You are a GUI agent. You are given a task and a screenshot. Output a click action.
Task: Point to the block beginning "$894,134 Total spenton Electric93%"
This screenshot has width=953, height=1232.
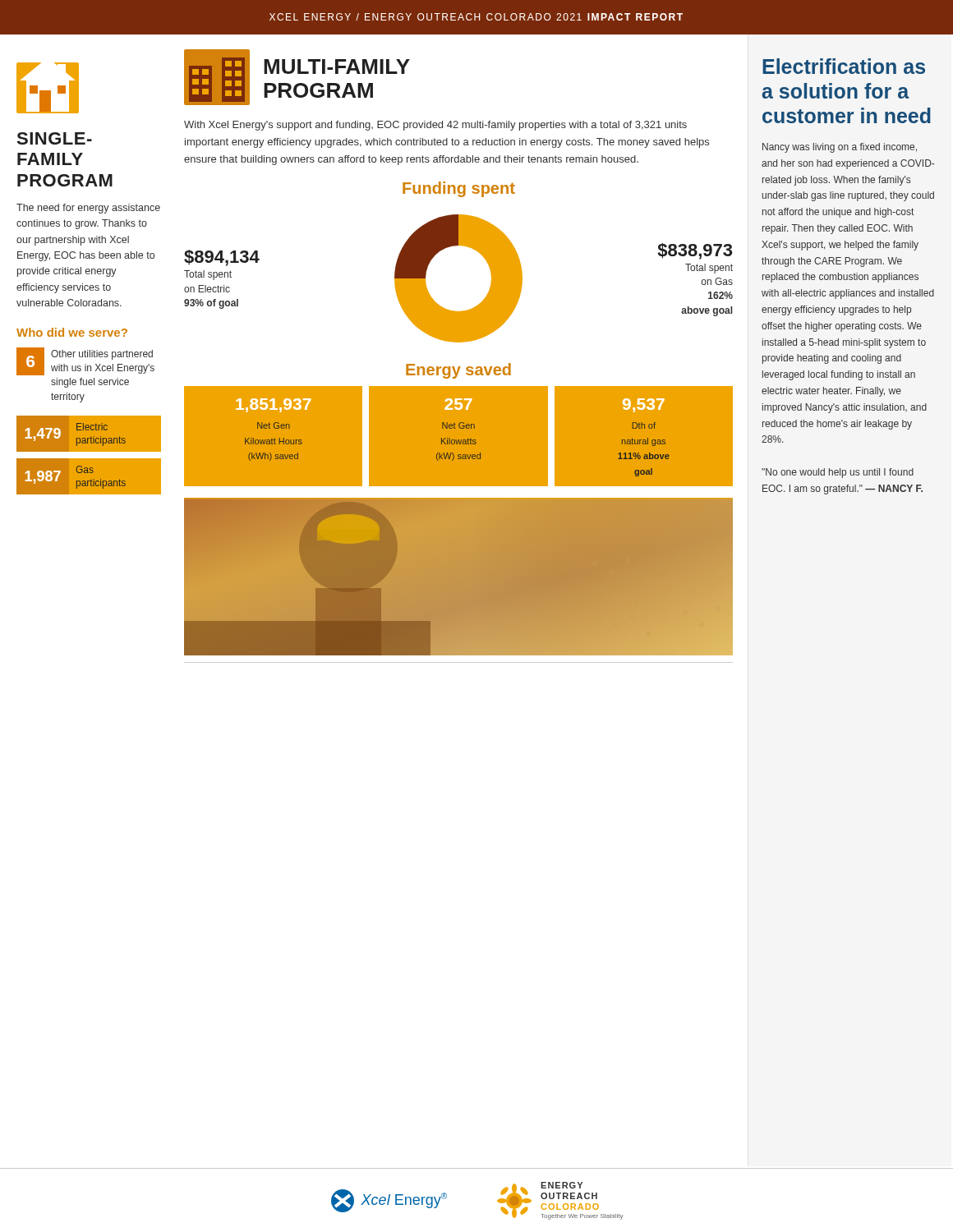click(222, 258)
